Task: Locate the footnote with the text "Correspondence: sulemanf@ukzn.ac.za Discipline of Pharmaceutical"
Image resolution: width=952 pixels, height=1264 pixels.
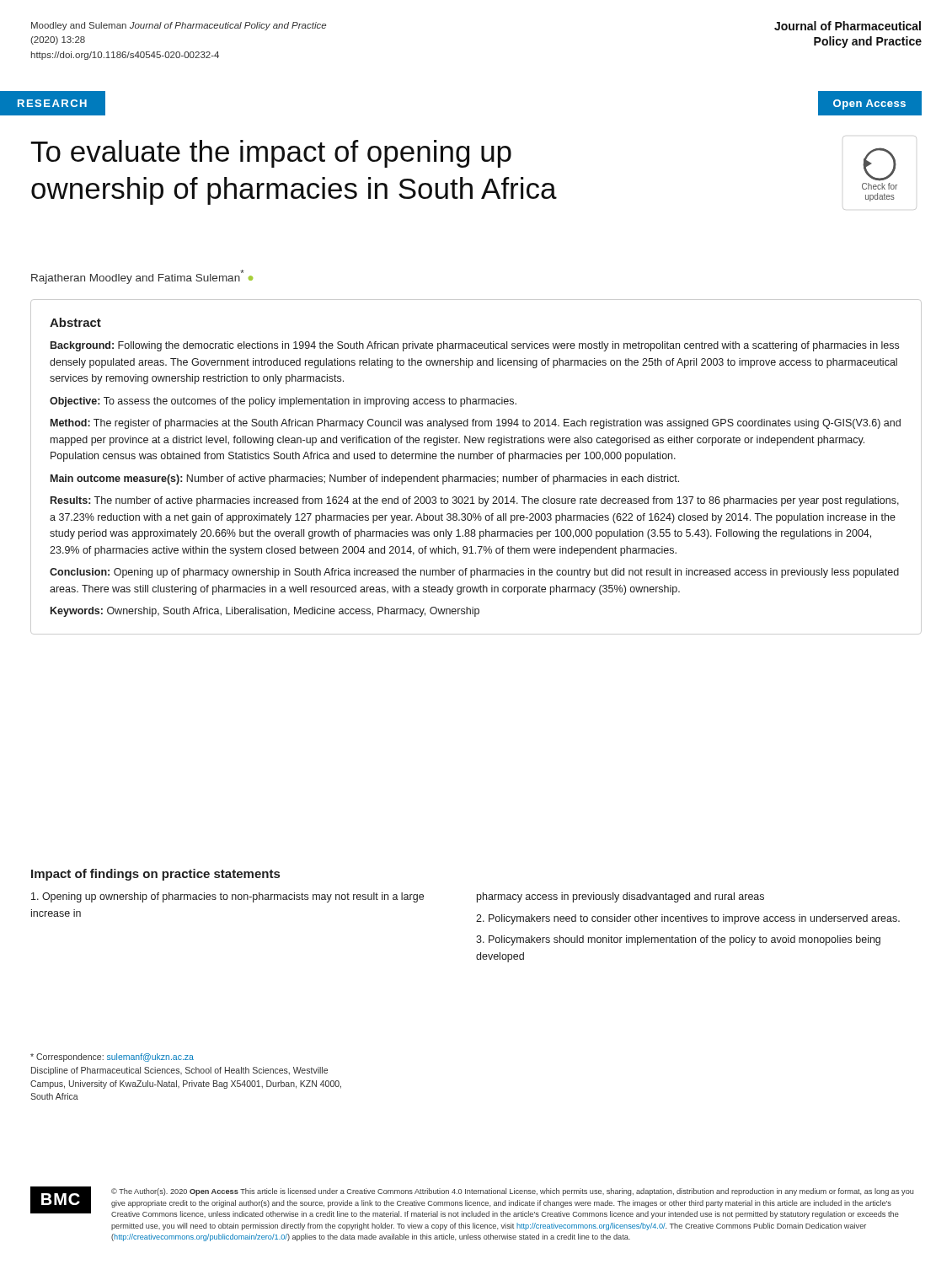Action: click(x=112, y=1058)
